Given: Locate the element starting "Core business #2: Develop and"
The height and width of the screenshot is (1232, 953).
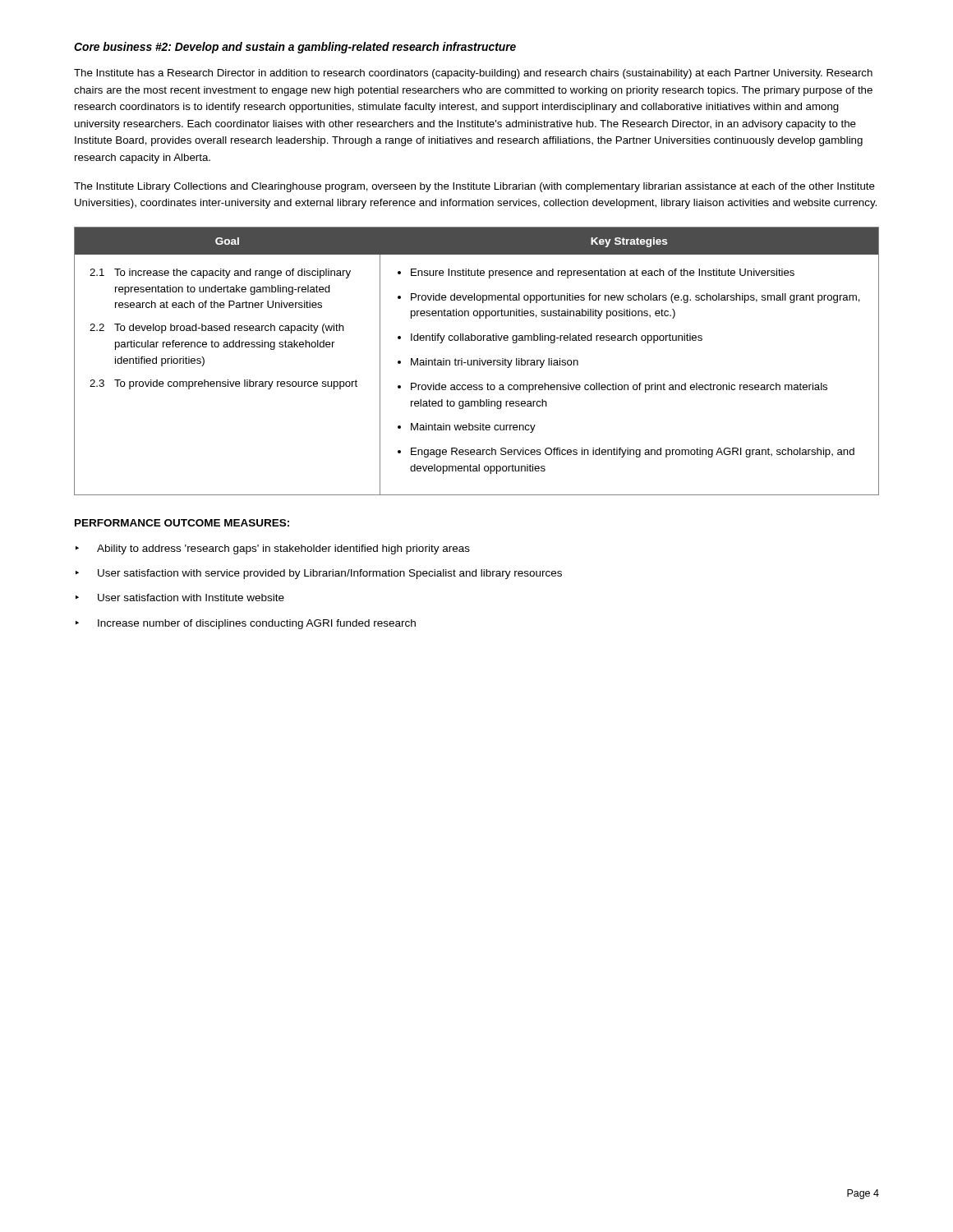Looking at the screenshot, I should [295, 47].
